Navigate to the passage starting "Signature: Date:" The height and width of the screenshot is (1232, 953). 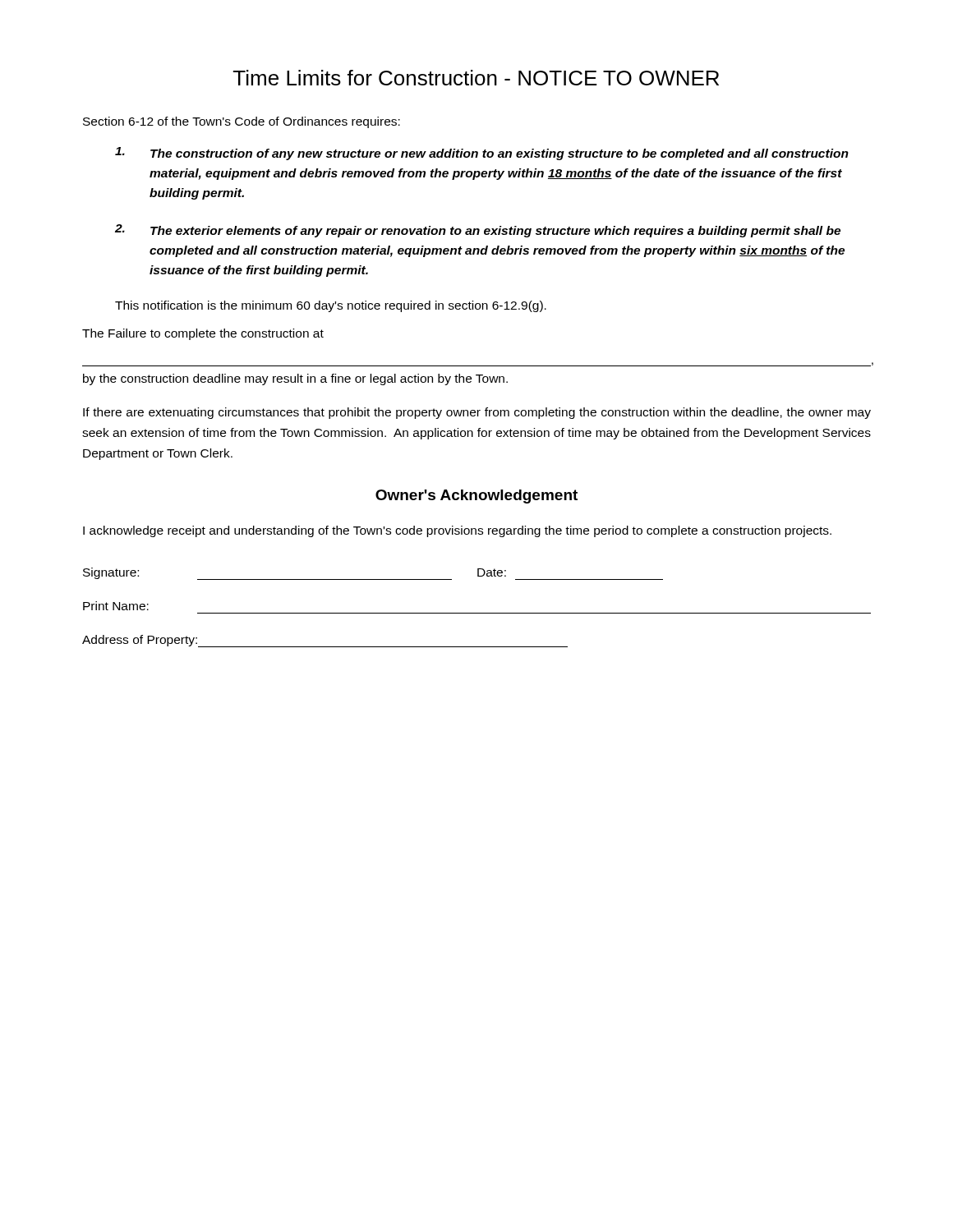373,572
